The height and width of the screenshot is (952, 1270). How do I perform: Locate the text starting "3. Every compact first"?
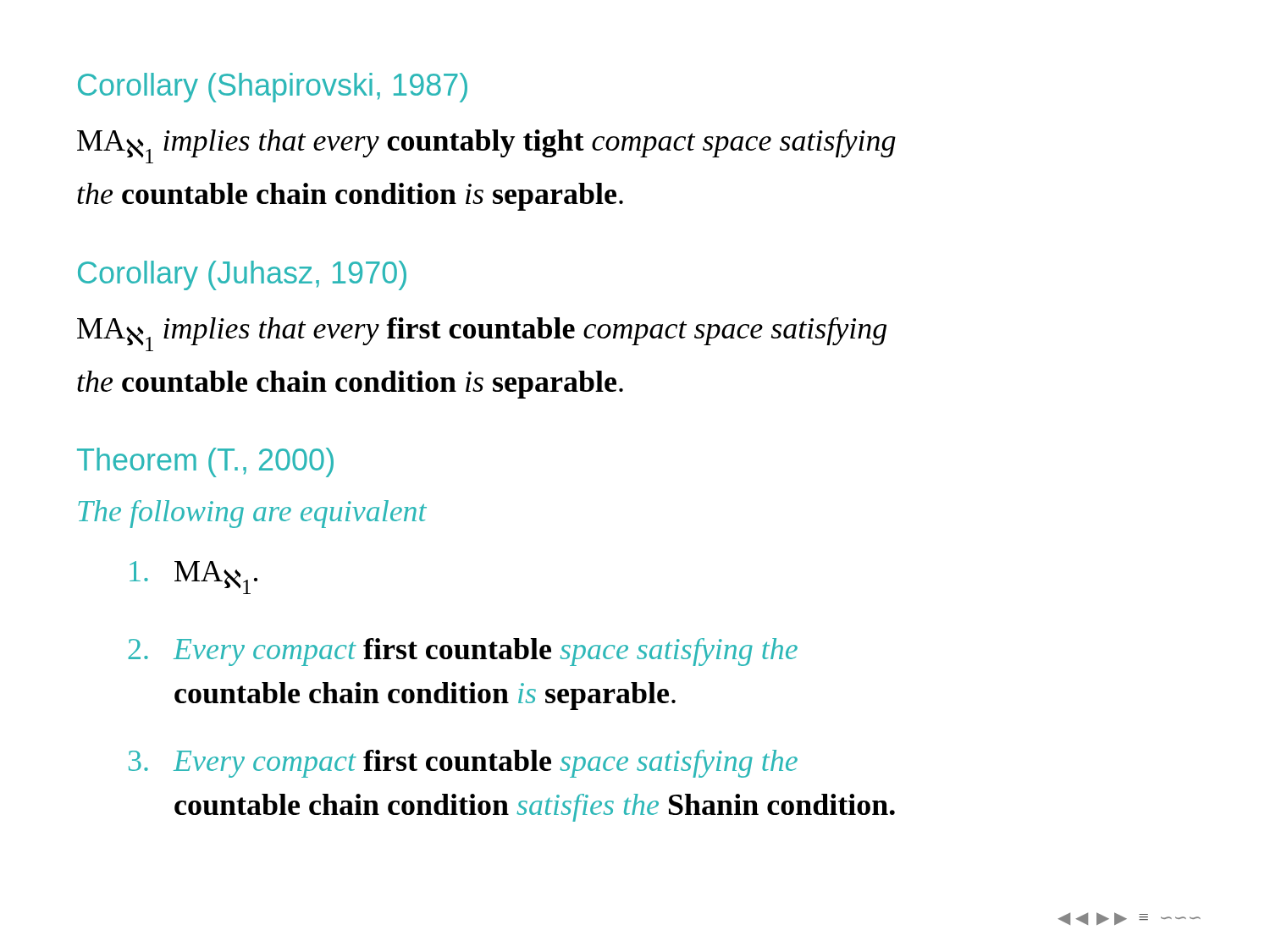tap(511, 783)
